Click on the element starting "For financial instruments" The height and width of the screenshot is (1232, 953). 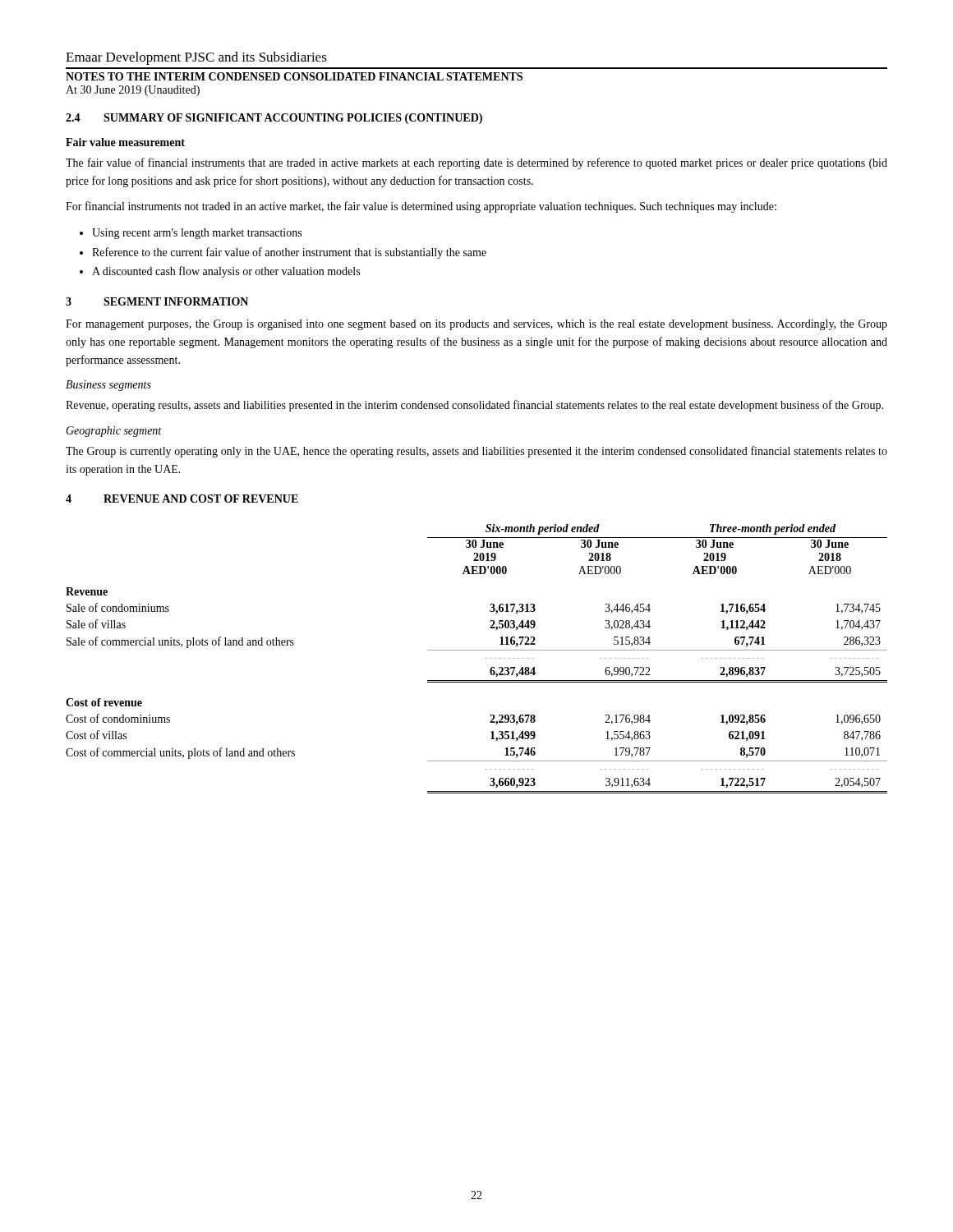[421, 207]
